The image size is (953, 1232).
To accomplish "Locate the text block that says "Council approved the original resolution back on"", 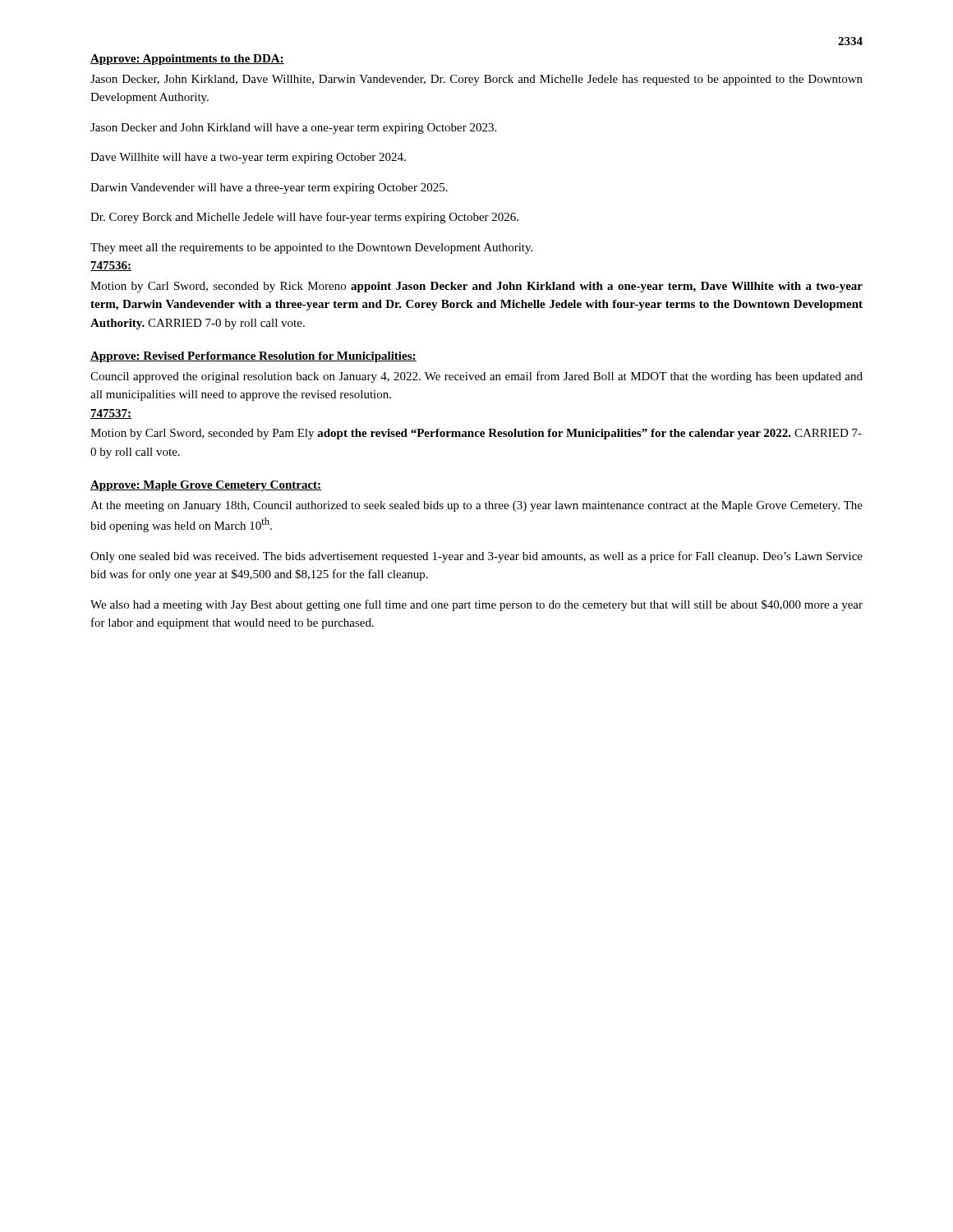I will click(476, 385).
